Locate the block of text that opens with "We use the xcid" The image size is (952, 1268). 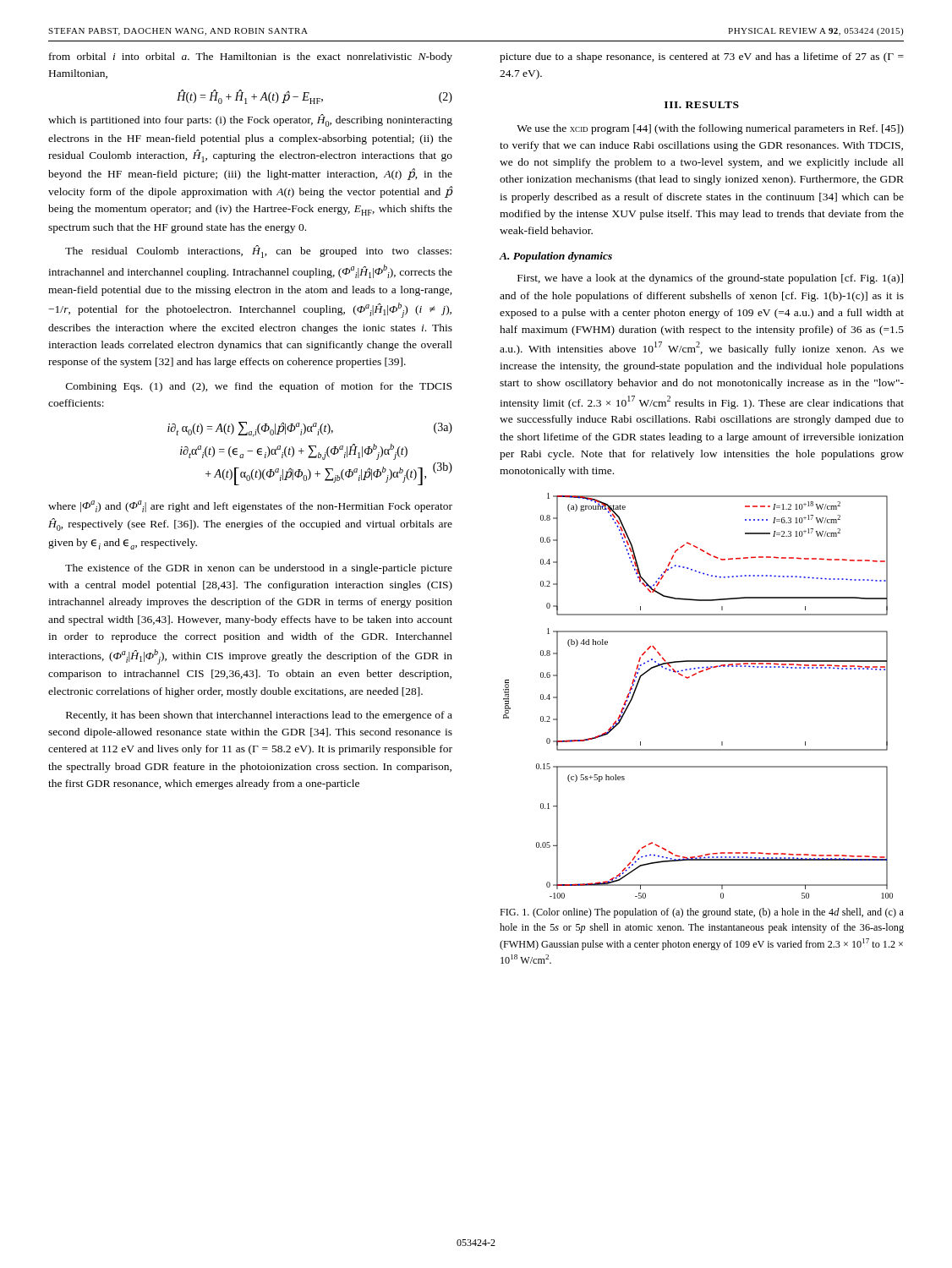[702, 179]
